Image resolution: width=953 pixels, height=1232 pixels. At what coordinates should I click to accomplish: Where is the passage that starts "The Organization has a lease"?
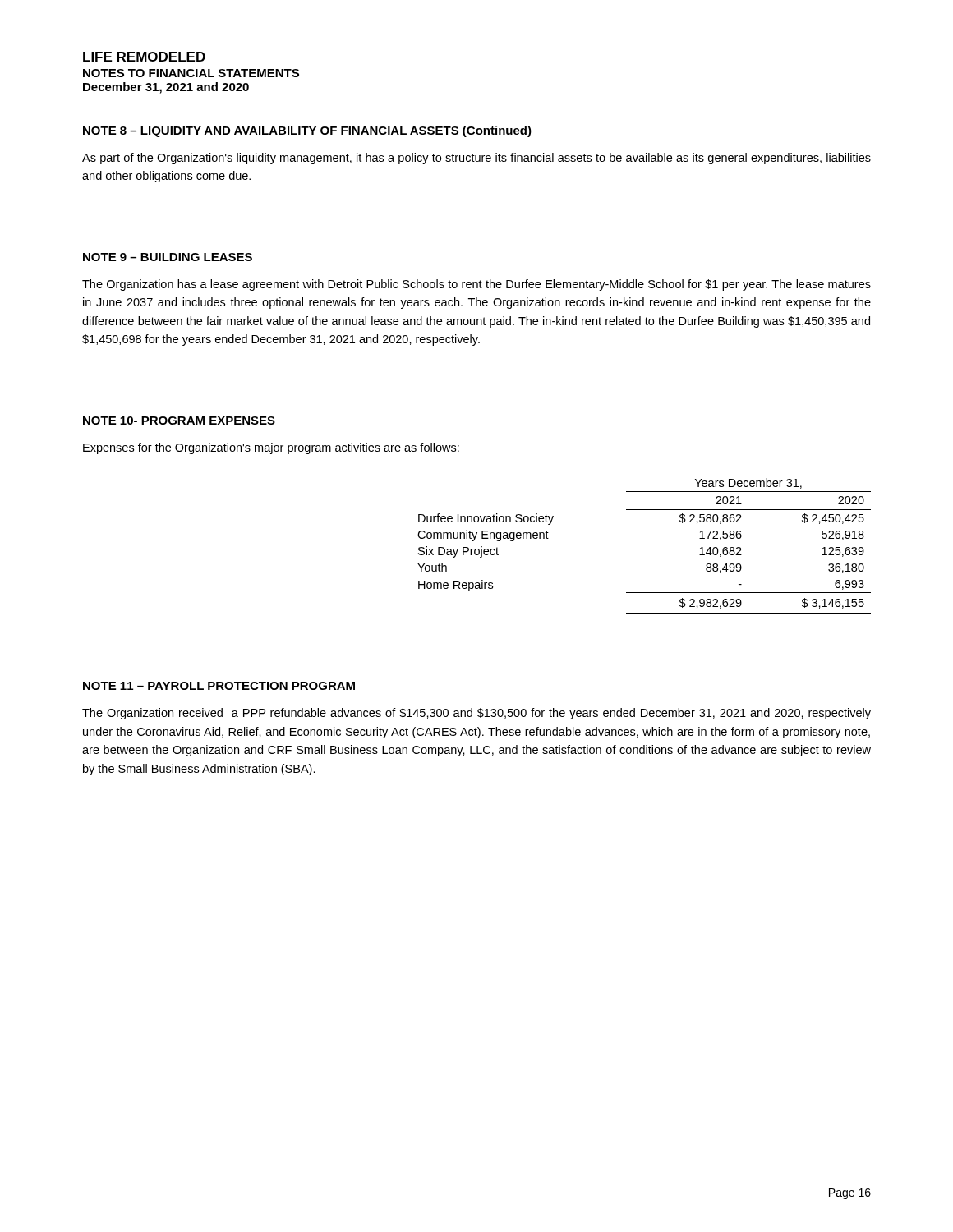(x=476, y=312)
